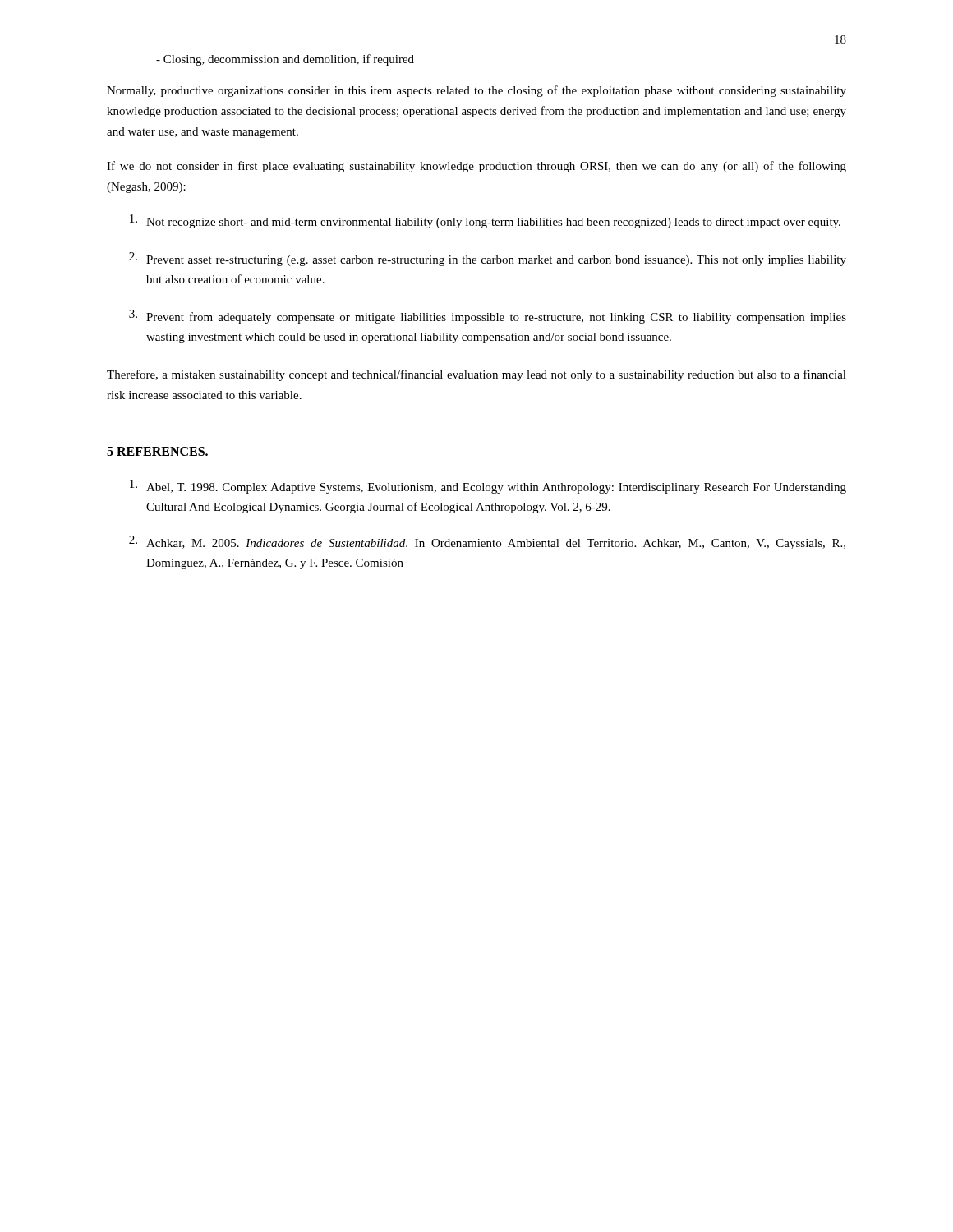Image resolution: width=953 pixels, height=1232 pixels.
Task: Select the block starting "Normally, productive organizations consider in"
Action: coord(476,111)
